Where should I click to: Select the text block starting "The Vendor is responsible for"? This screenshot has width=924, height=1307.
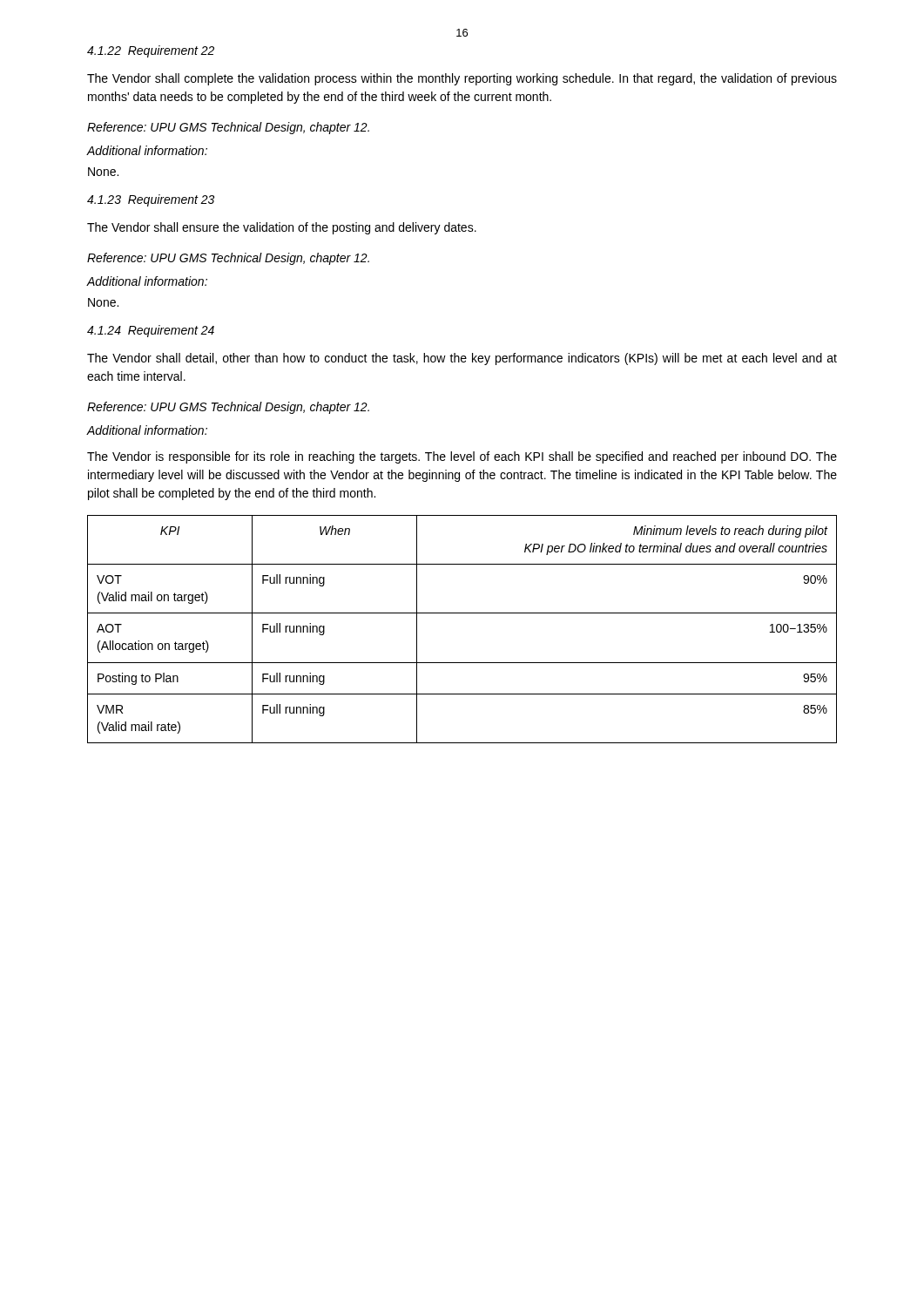click(x=462, y=475)
